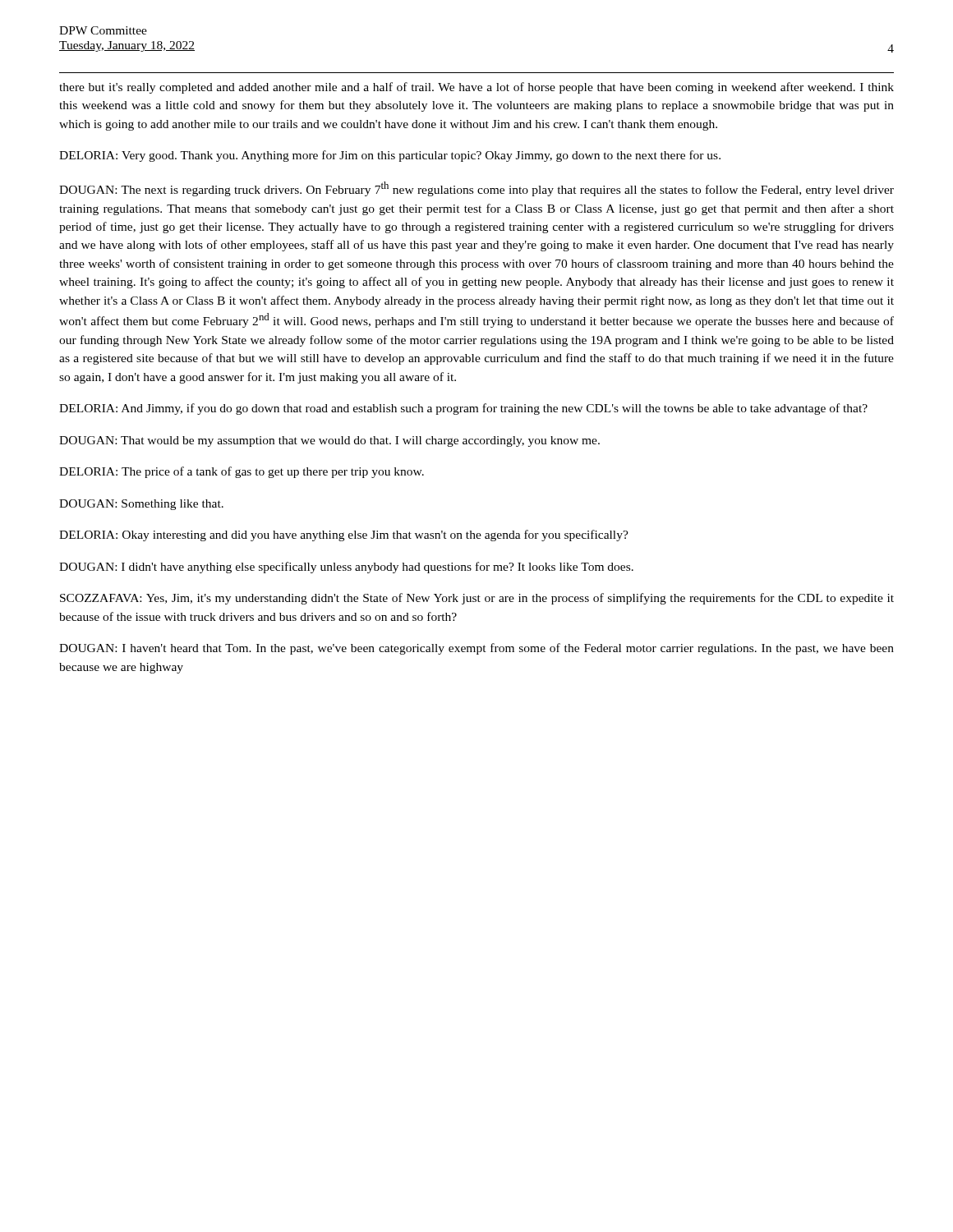
Task: Point to the block beginning "DELORIA: The price of a tank of gas"
Action: (x=242, y=471)
